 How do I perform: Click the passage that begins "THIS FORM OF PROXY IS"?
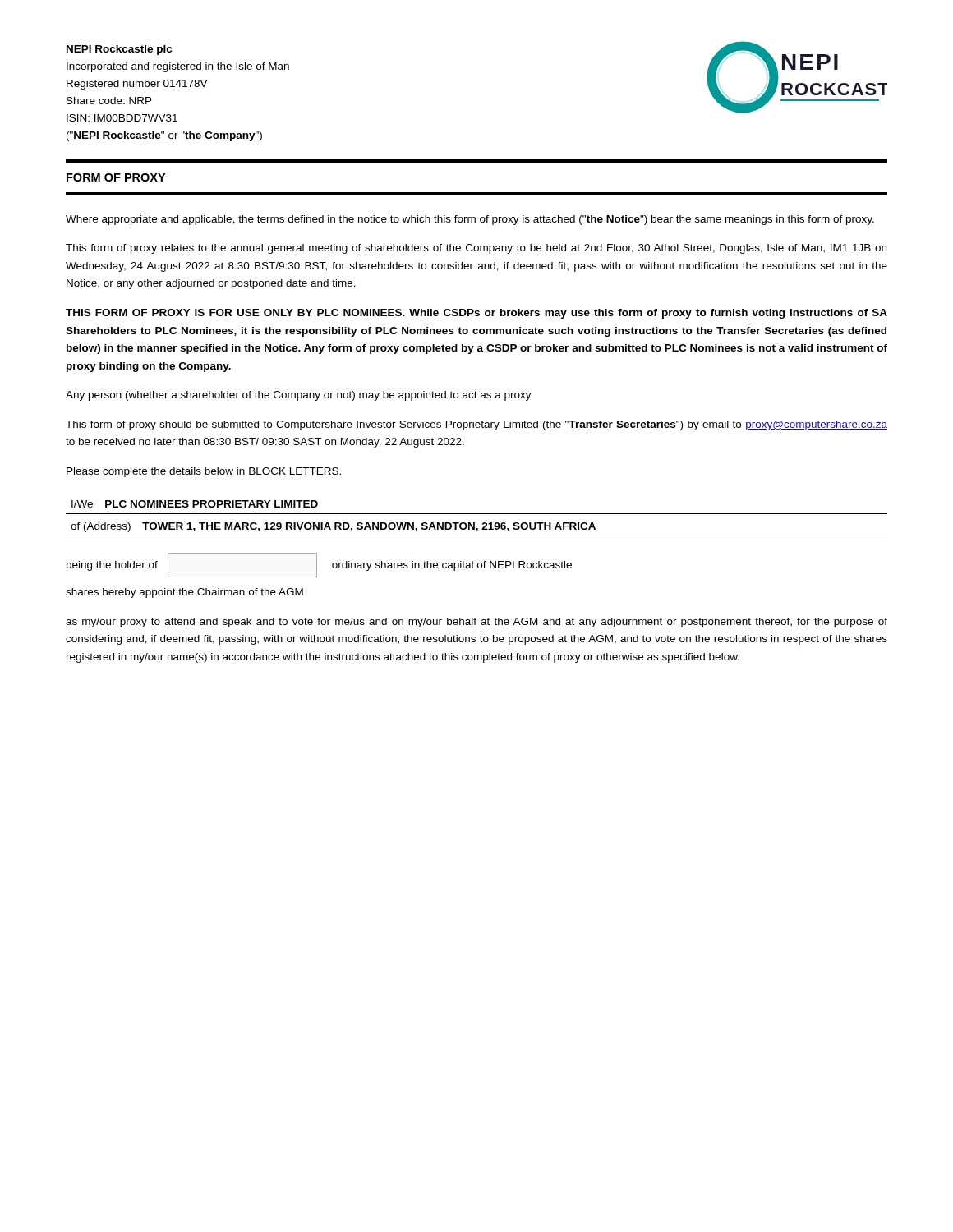pos(476,339)
